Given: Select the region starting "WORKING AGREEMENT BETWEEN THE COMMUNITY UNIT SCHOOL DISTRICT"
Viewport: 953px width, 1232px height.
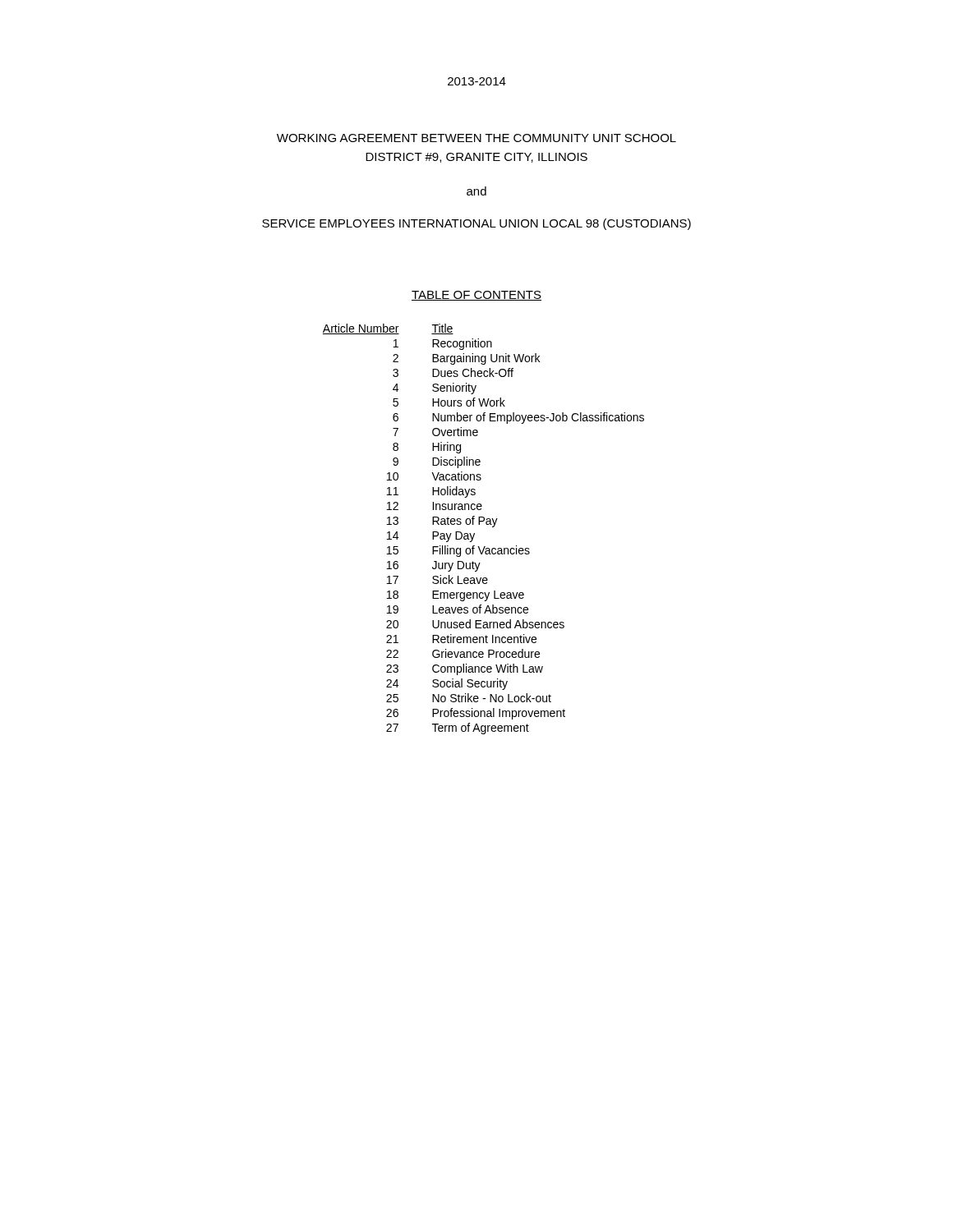Looking at the screenshot, I should coord(476,147).
